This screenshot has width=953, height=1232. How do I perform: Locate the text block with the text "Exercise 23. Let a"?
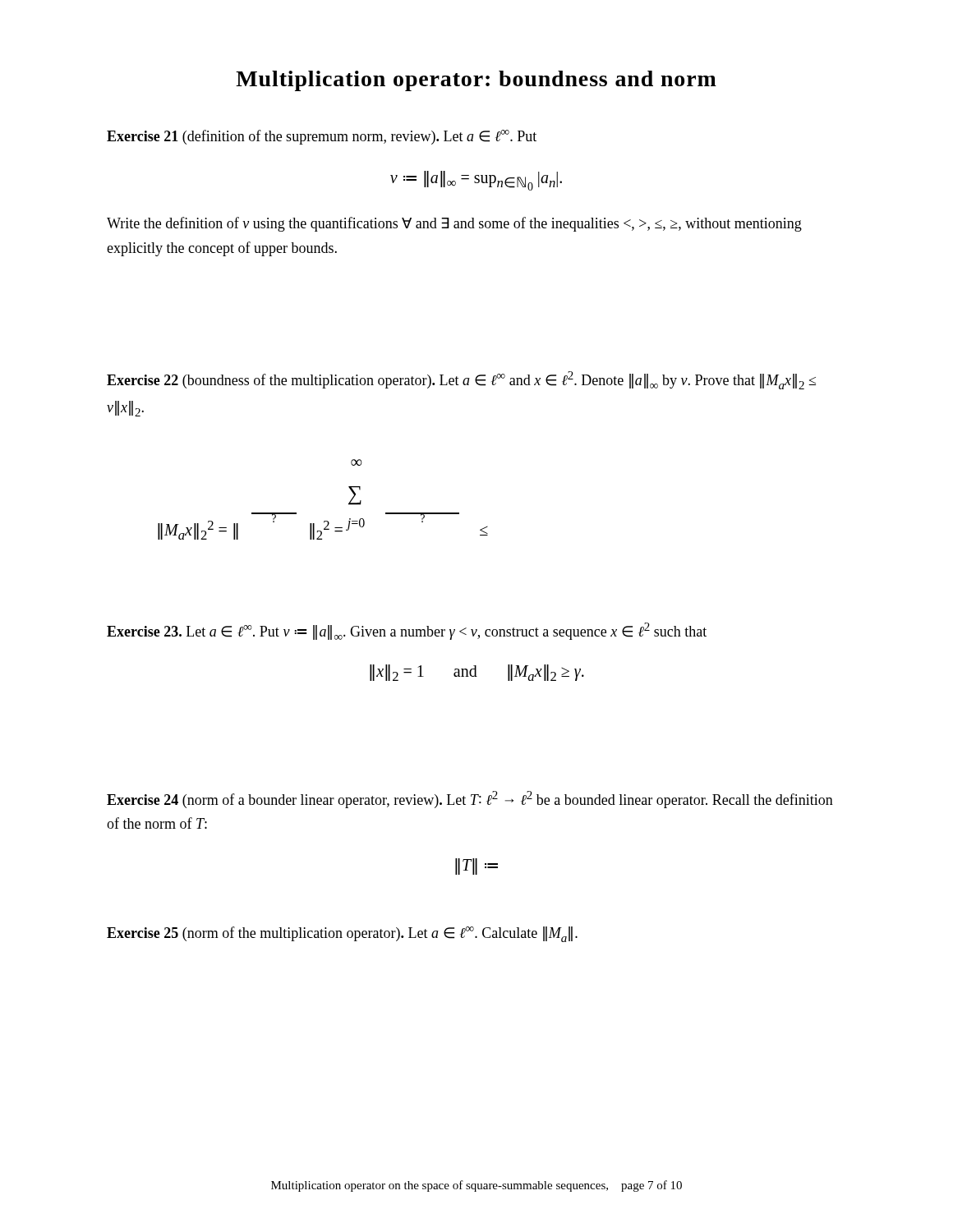476,654
